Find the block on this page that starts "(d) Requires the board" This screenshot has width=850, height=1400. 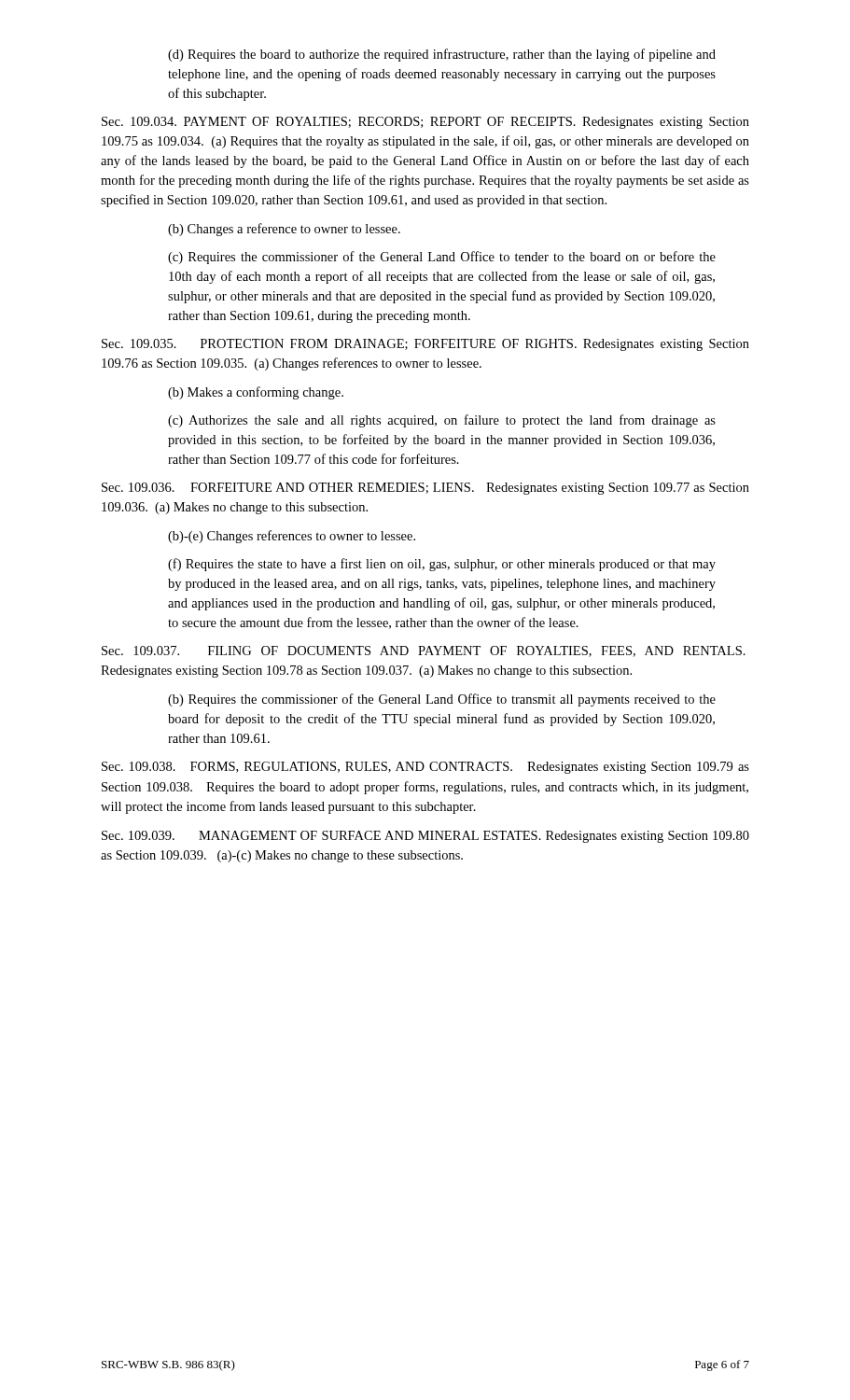pyautogui.click(x=442, y=74)
